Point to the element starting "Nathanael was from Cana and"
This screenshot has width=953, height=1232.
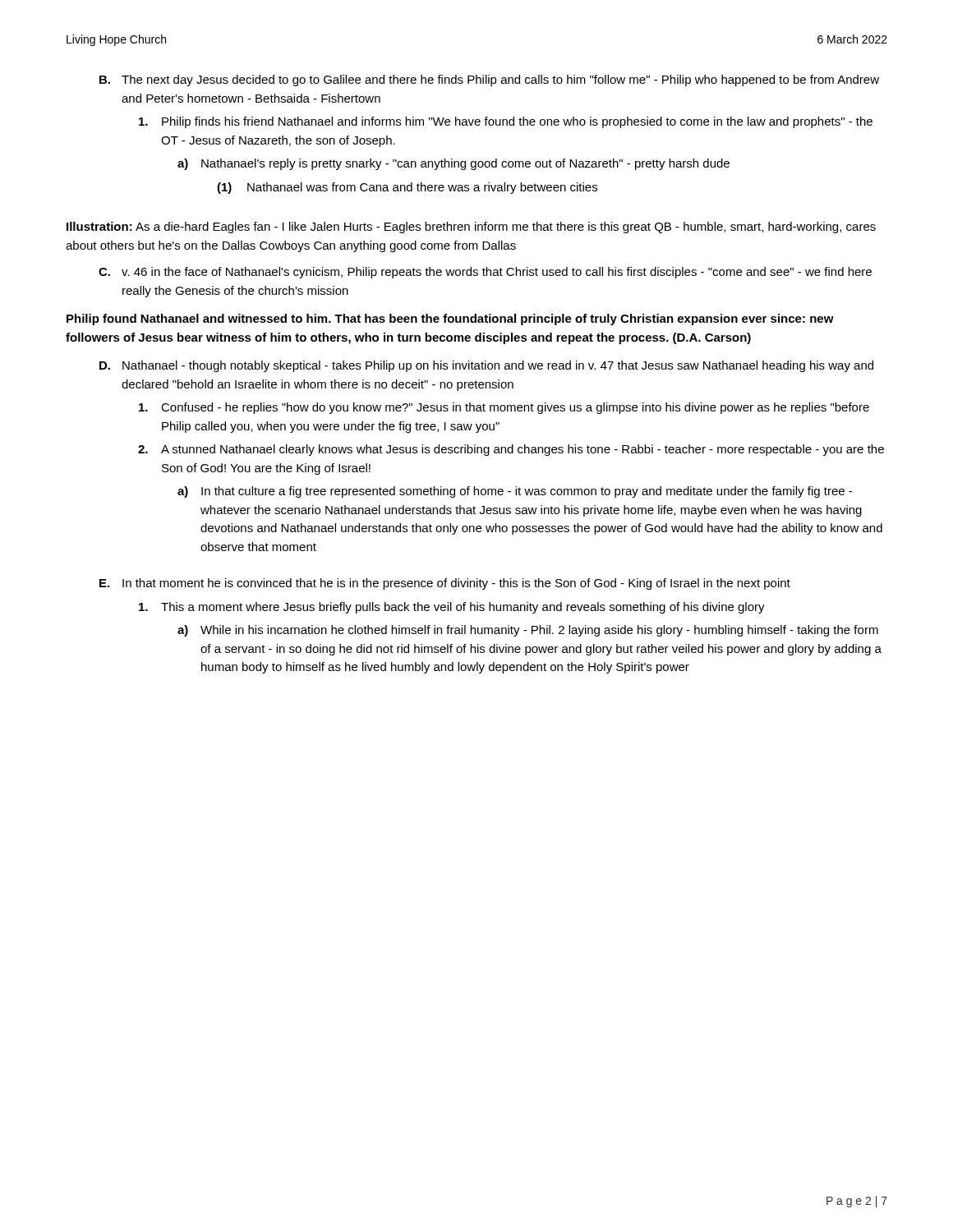[422, 186]
